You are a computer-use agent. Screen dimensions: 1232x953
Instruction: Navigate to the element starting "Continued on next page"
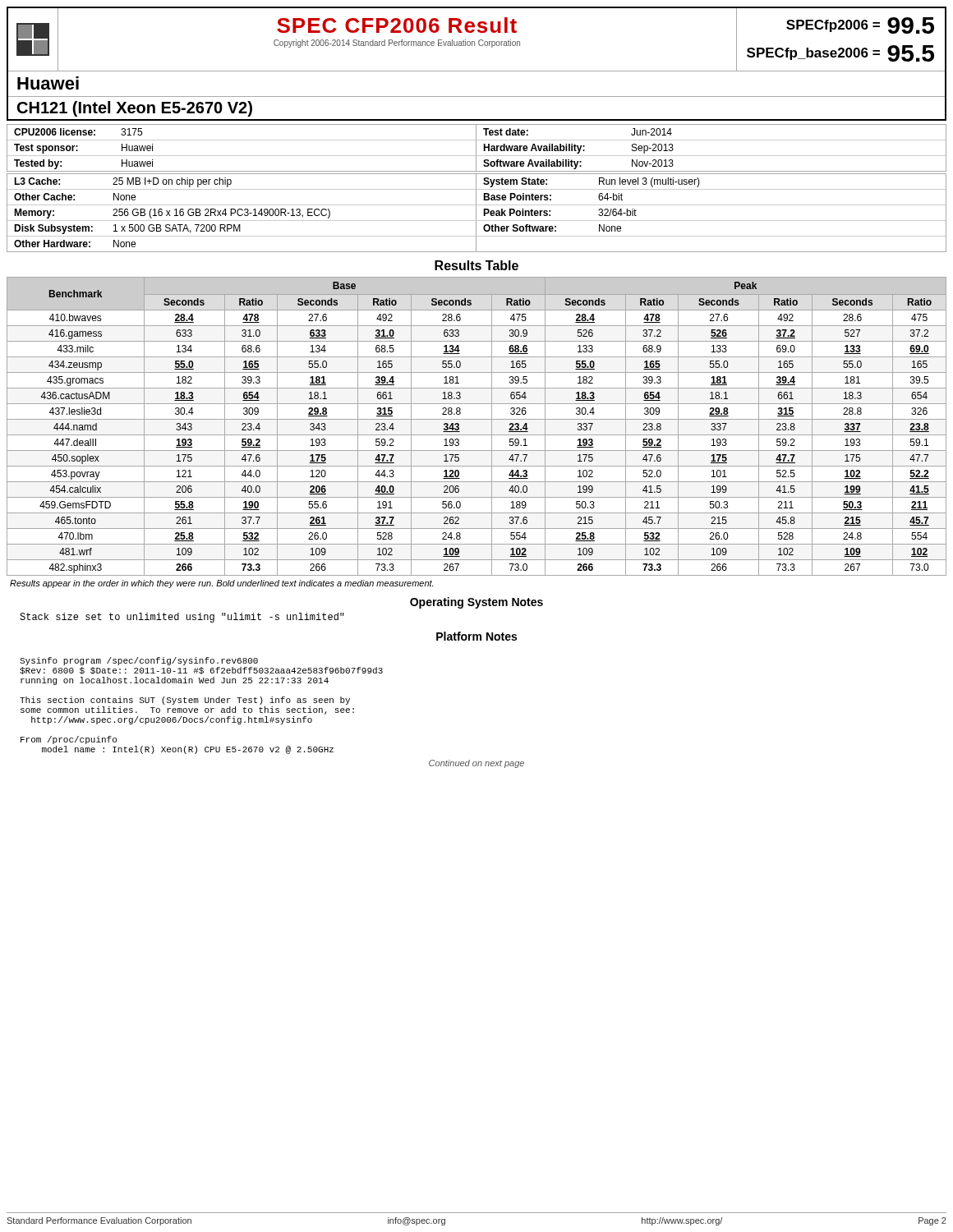tap(476, 763)
